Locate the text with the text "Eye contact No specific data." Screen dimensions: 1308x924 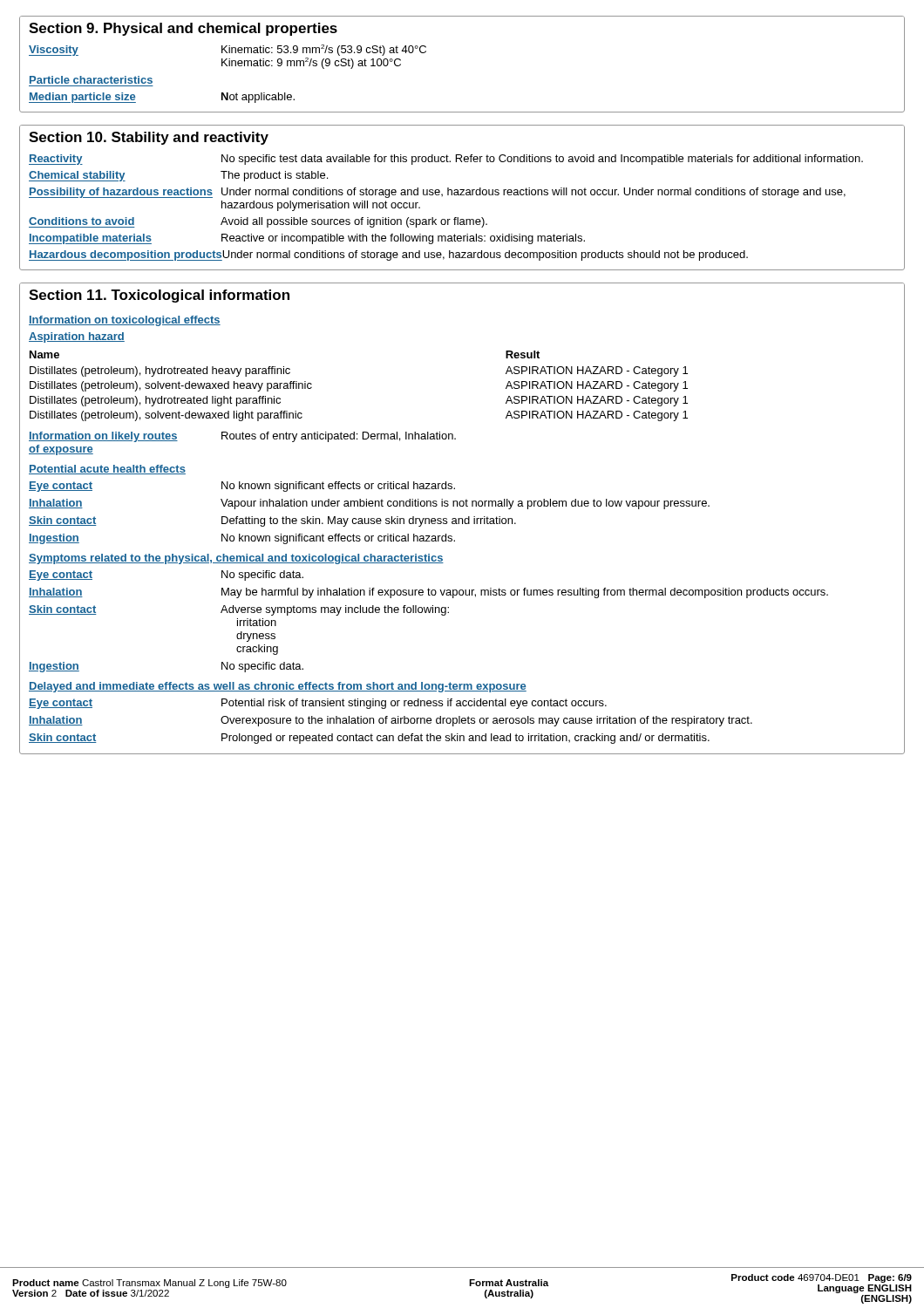64,575
